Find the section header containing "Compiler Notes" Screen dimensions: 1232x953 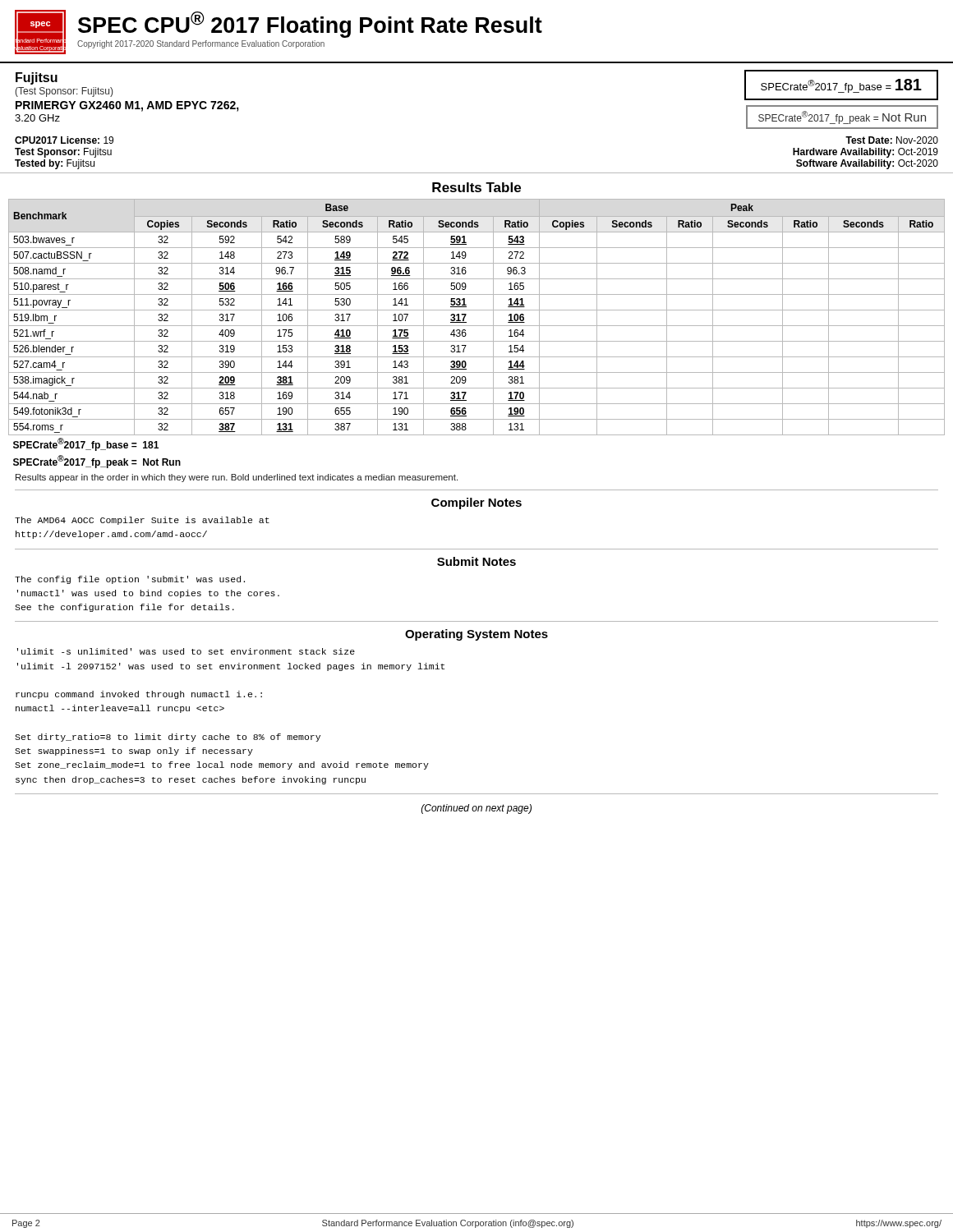[x=476, y=502]
